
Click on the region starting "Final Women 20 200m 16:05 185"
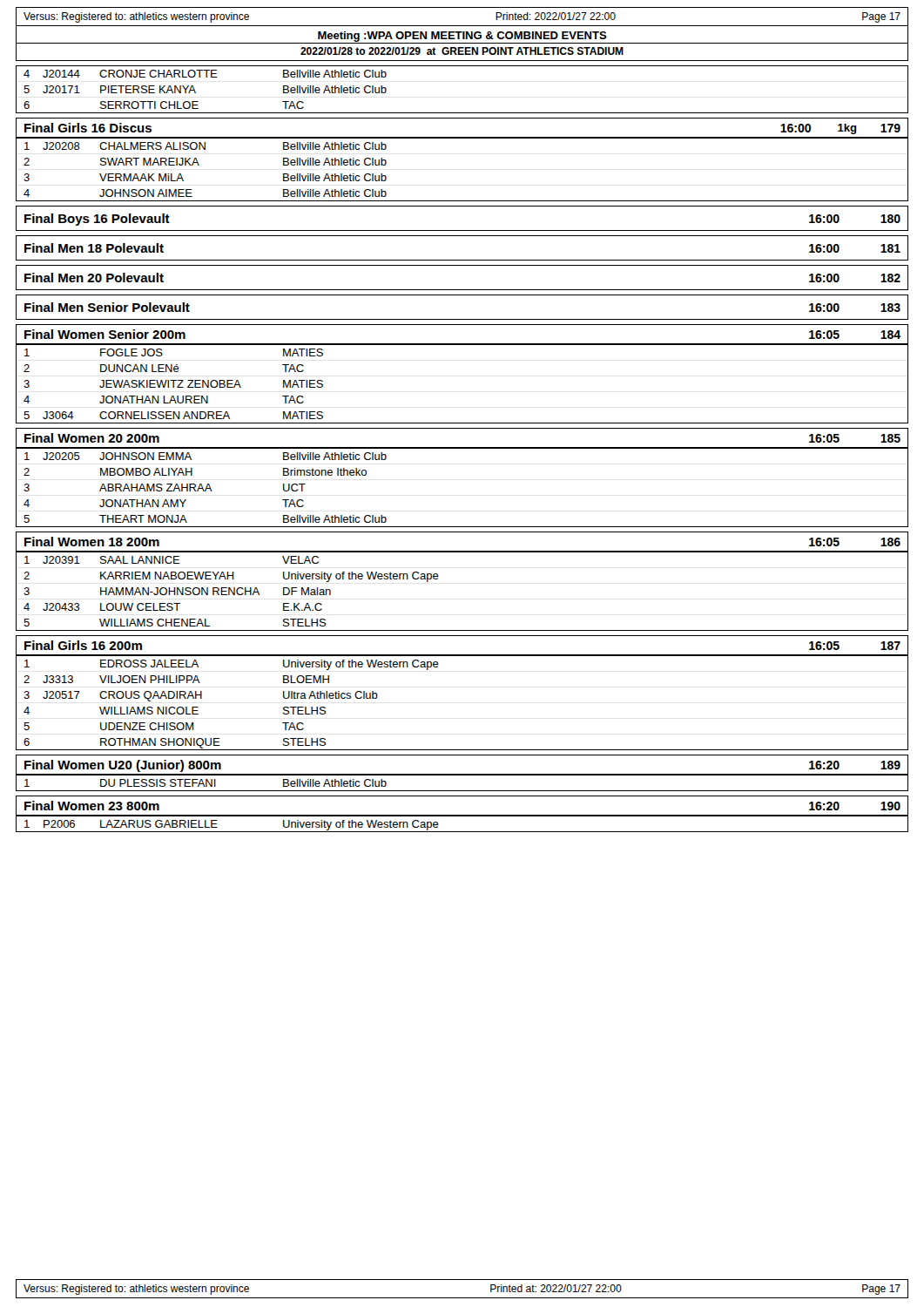462,438
